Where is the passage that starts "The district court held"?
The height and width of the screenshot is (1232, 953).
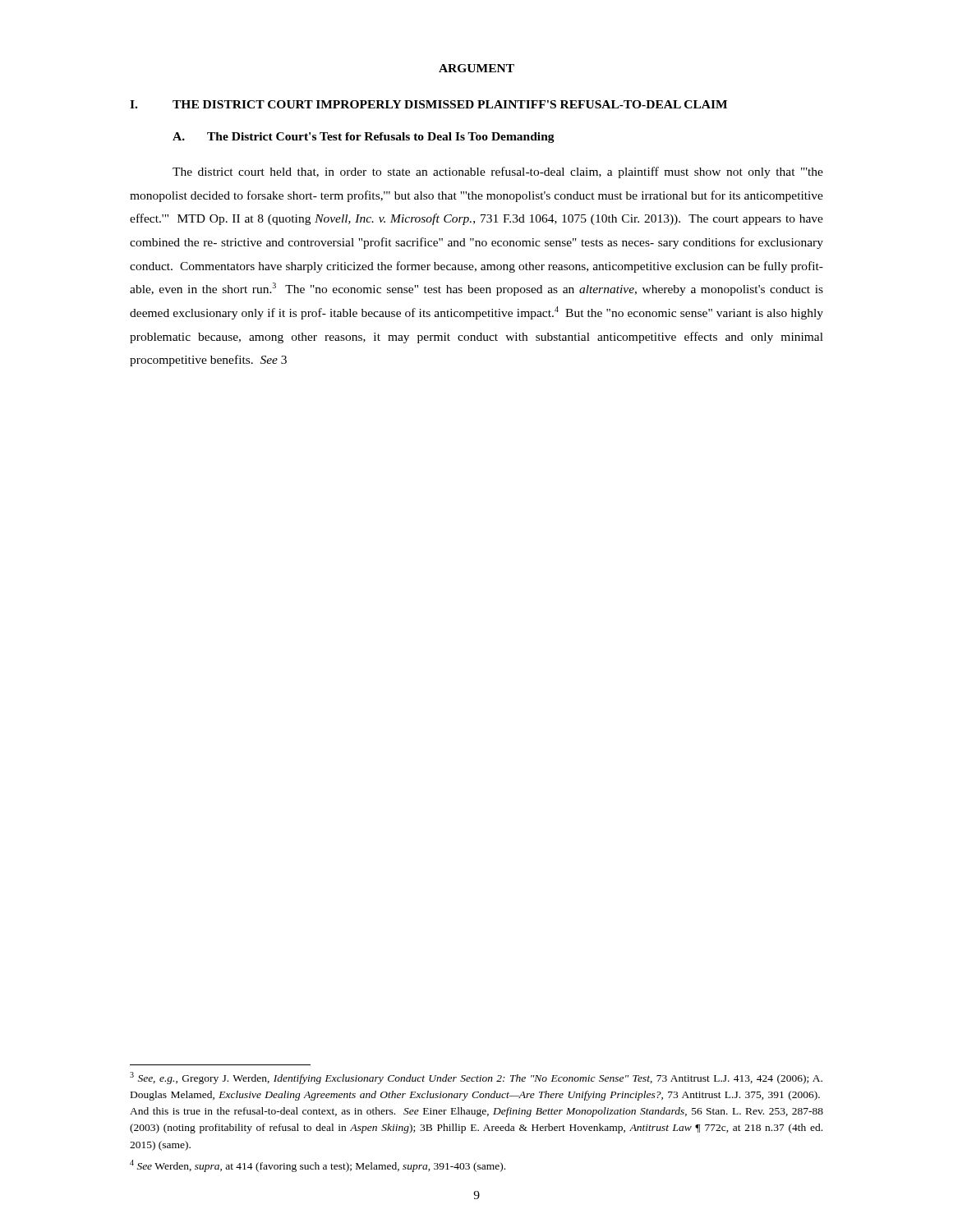click(476, 265)
